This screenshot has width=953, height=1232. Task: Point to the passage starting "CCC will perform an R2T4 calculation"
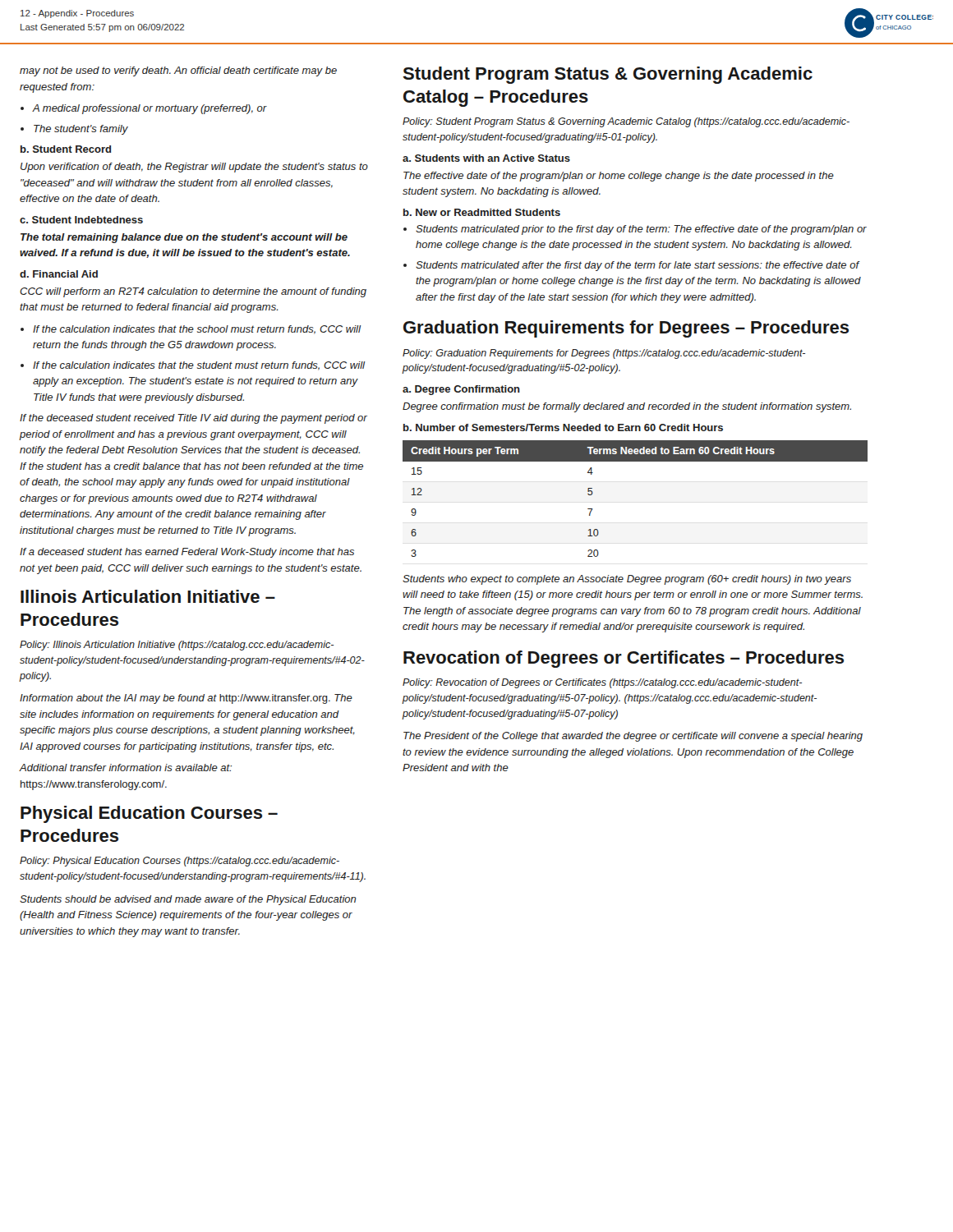tap(195, 299)
